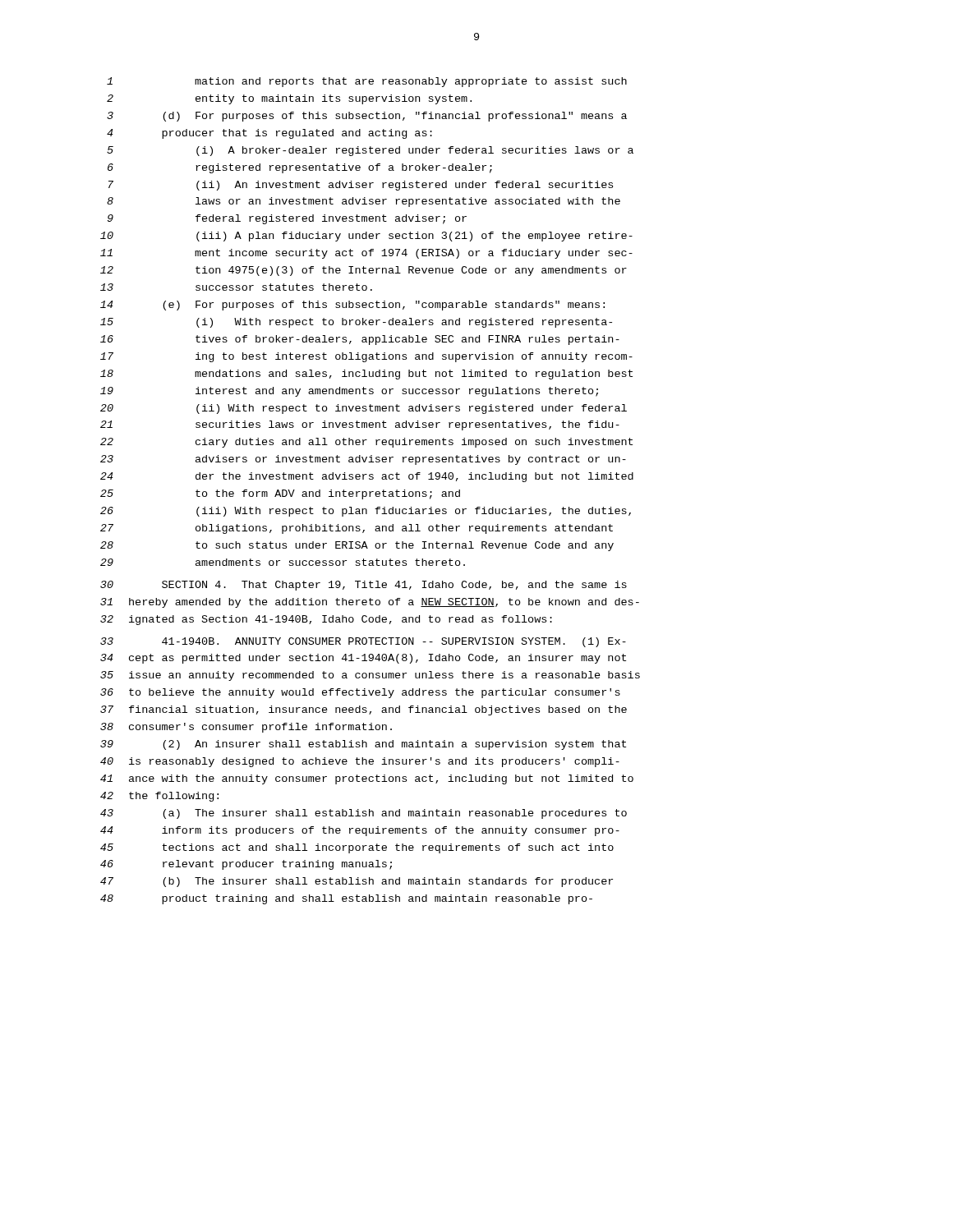This screenshot has width=953, height=1232.
Task: Where is the passage that starts "1 mation and reports that are reasonably appropriate"?
Action: [367, 82]
